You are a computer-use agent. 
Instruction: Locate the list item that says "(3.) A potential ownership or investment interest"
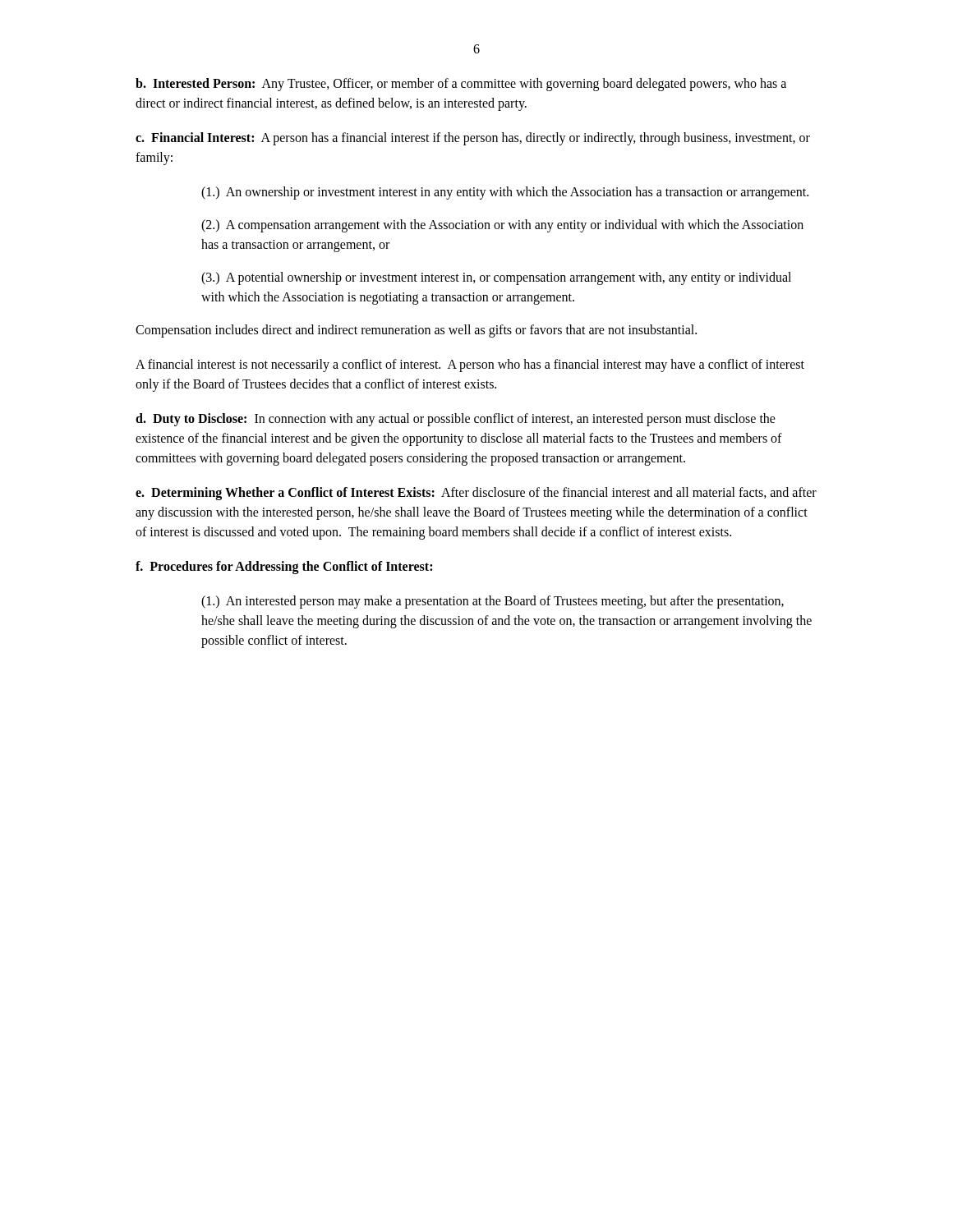496,287
